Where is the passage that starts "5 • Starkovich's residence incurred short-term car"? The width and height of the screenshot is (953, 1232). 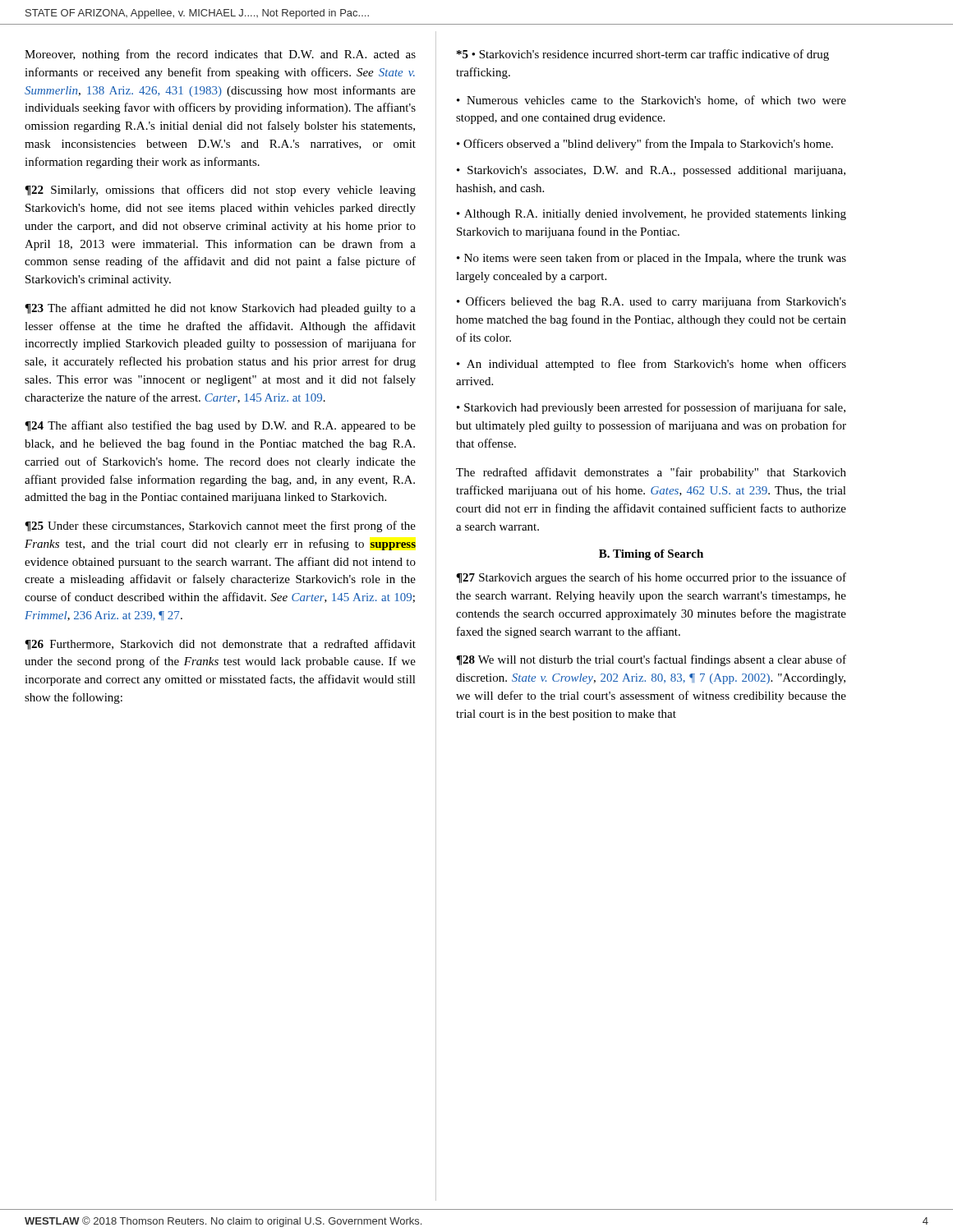(x=643, y=63)
